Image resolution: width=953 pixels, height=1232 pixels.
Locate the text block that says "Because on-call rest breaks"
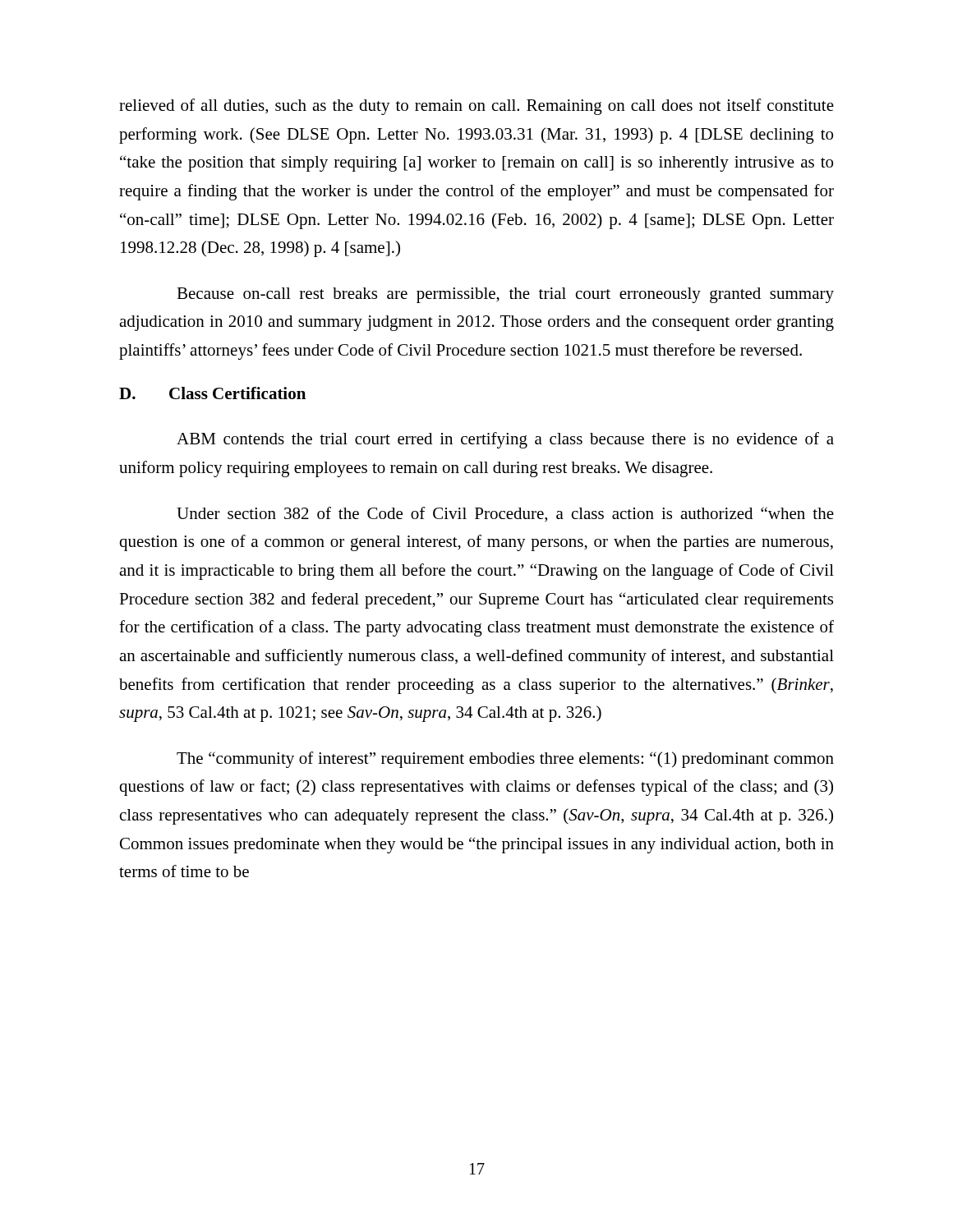tap(476, 322)
